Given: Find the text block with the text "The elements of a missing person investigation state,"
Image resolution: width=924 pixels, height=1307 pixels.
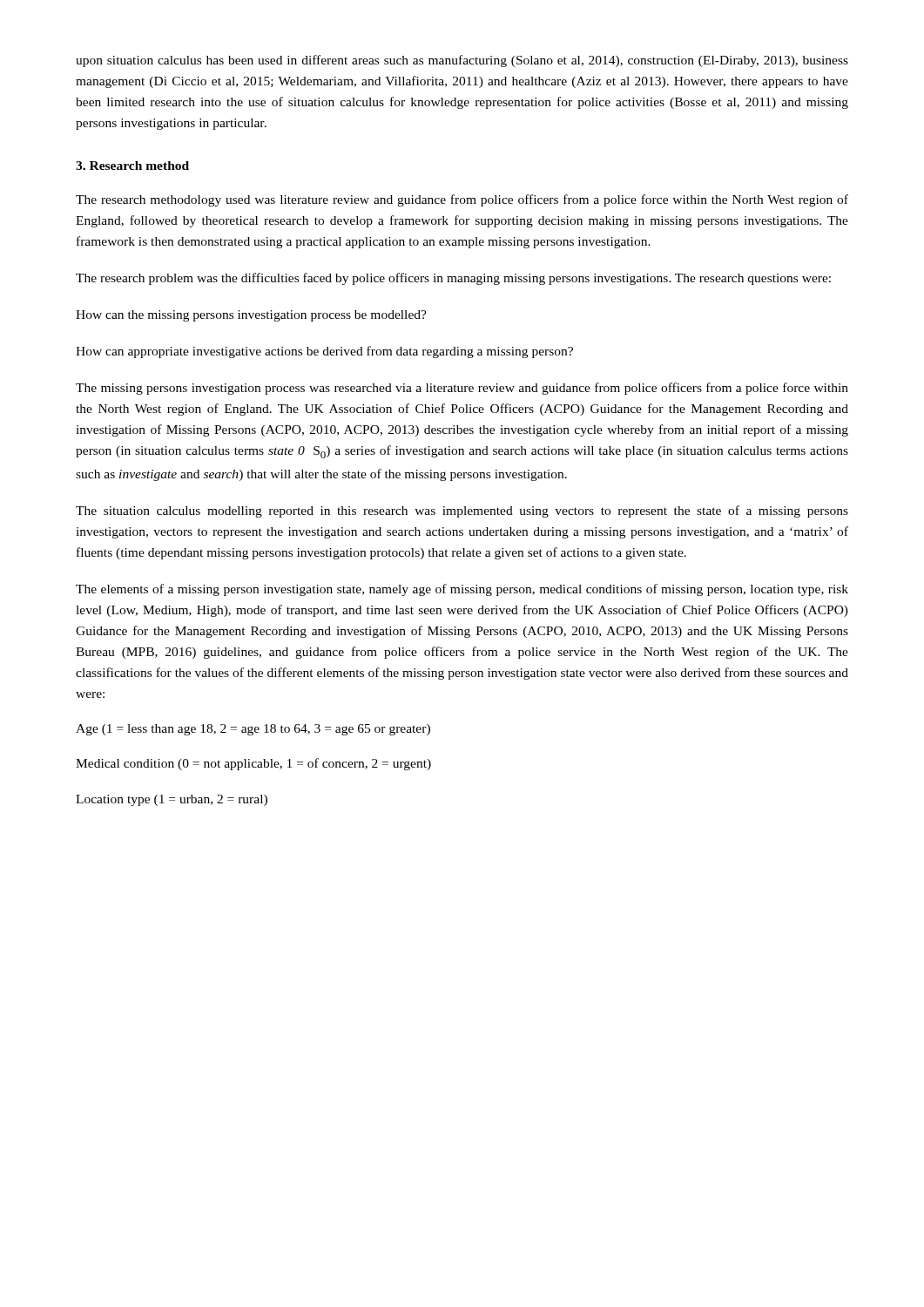Looking at the screenshot, I should (x=462, y=642).
